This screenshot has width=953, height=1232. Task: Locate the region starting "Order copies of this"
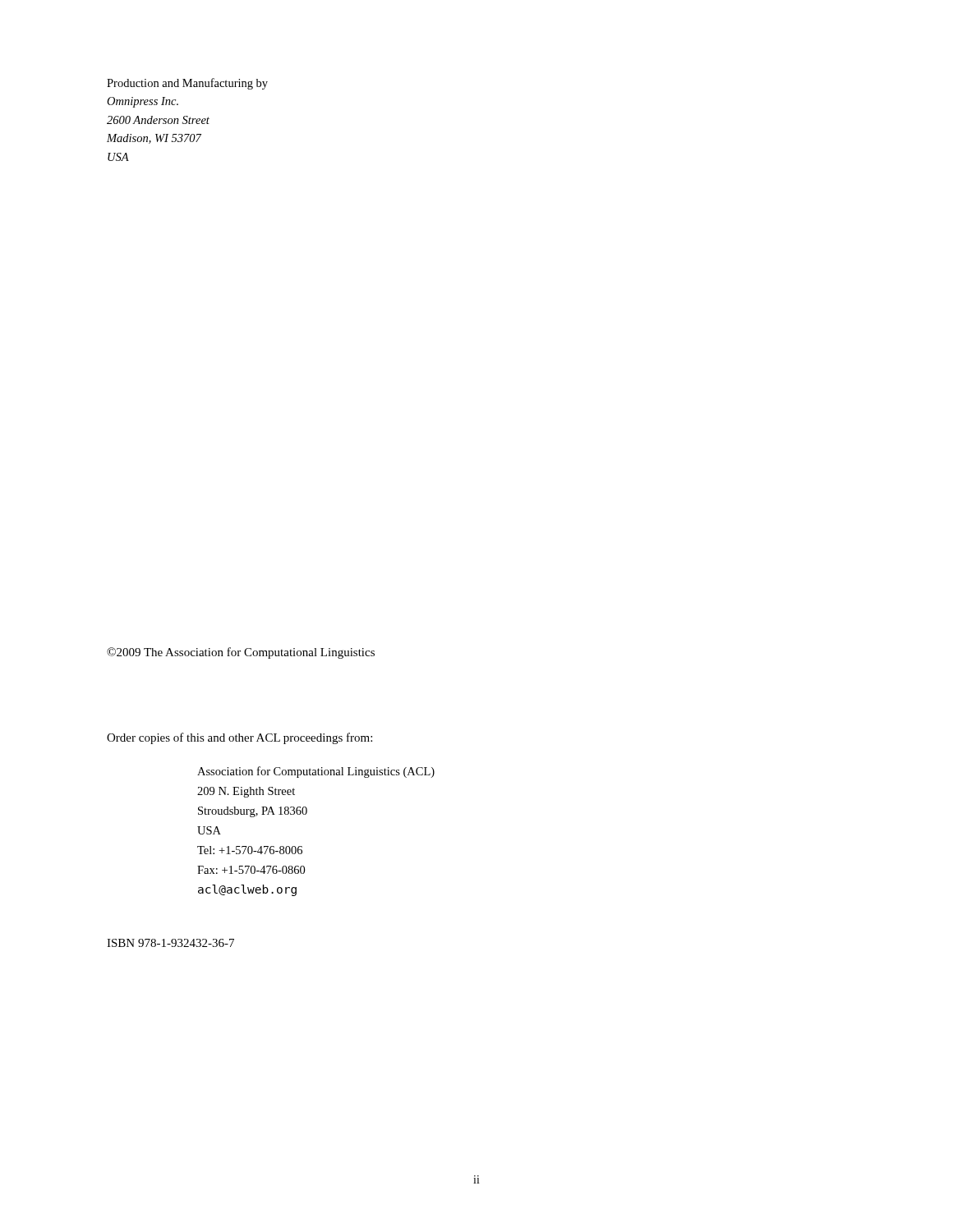[240, 738]
